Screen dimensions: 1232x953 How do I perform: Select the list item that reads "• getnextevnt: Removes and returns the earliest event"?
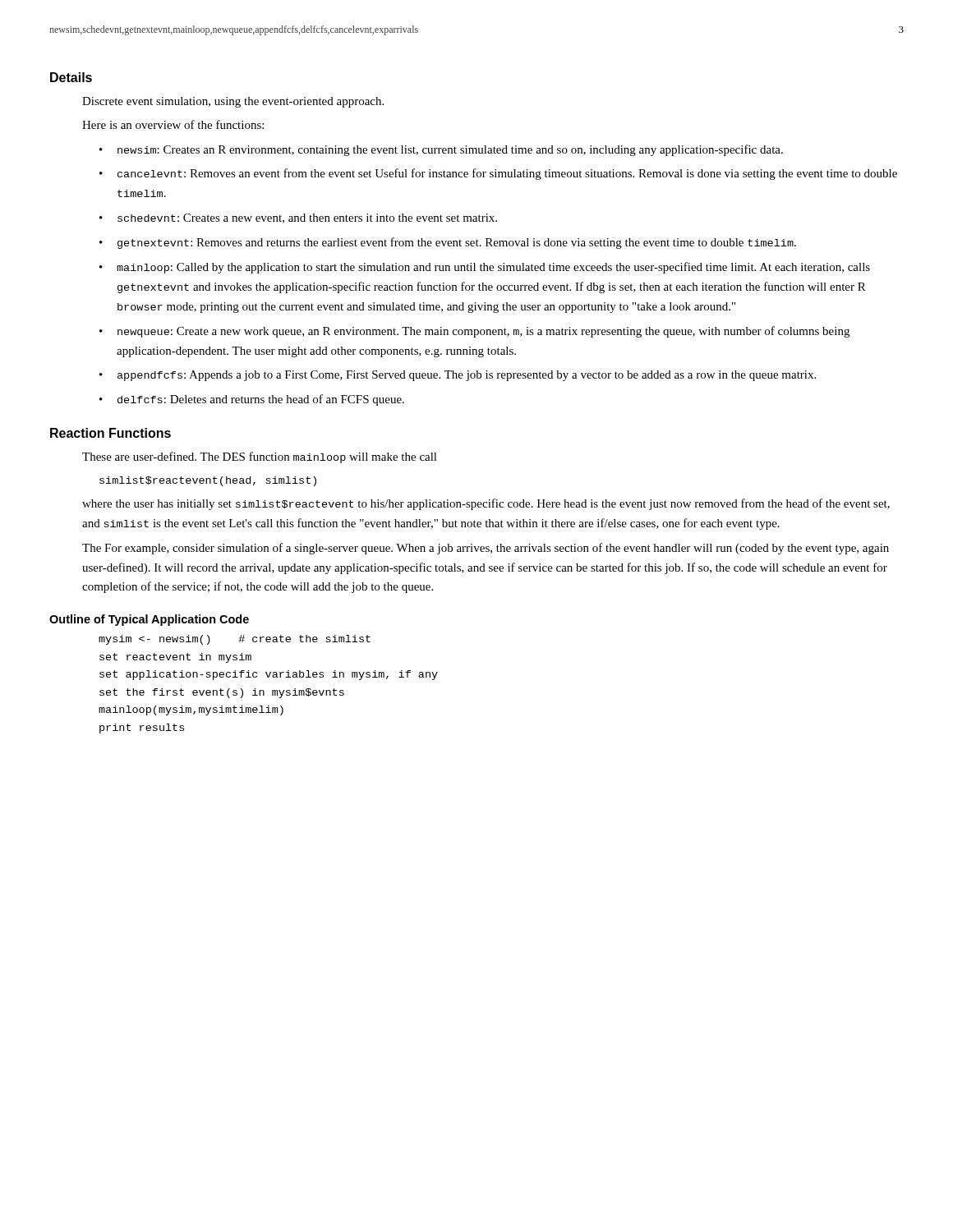tap(501, 243)
